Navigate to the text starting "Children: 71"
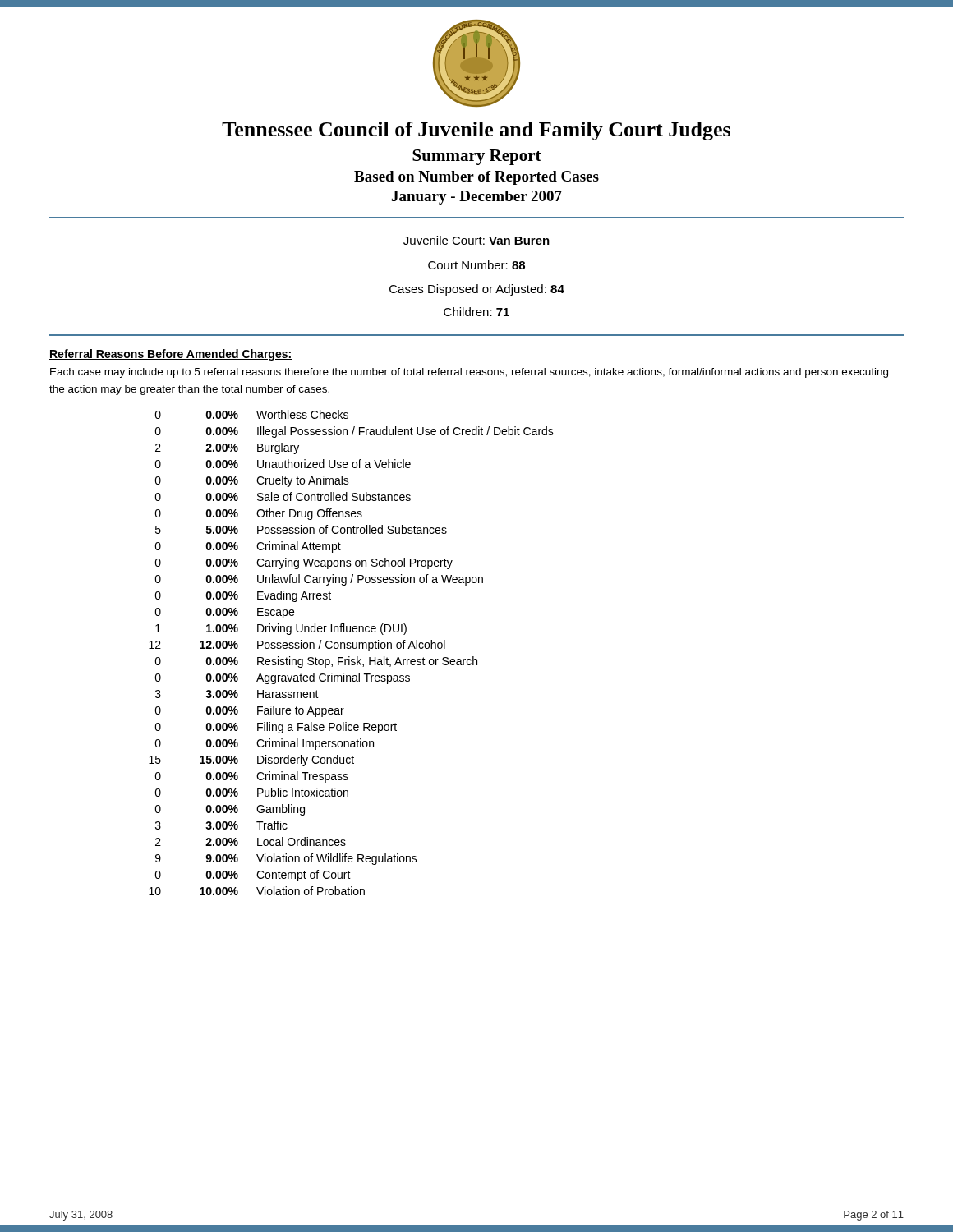 pos(476,312)
